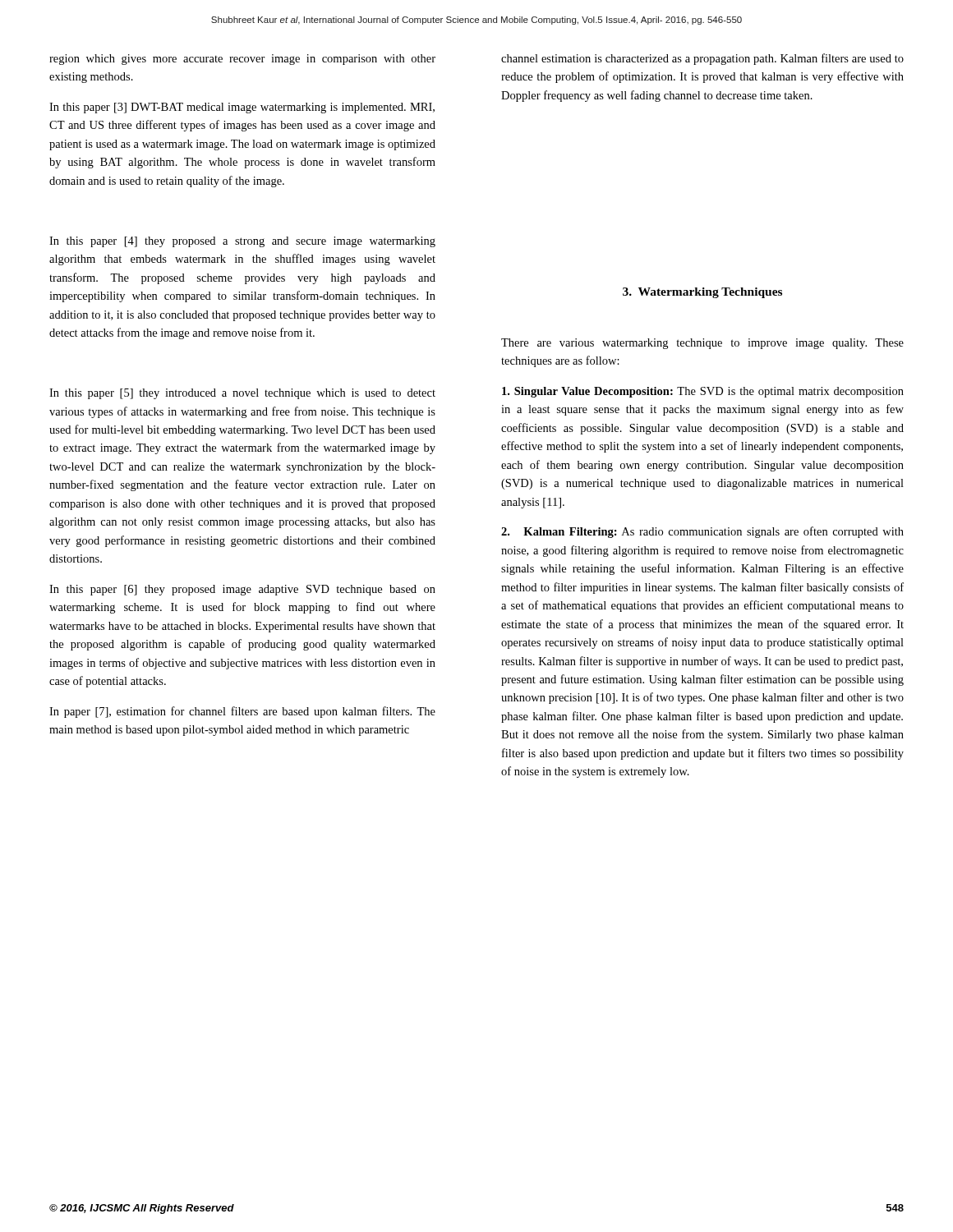The width and height of the screenshot is (953, 1232).
Task: Point to the block beginning "In this paper [4] they proposed a"
Action: (x=242, y=287)
